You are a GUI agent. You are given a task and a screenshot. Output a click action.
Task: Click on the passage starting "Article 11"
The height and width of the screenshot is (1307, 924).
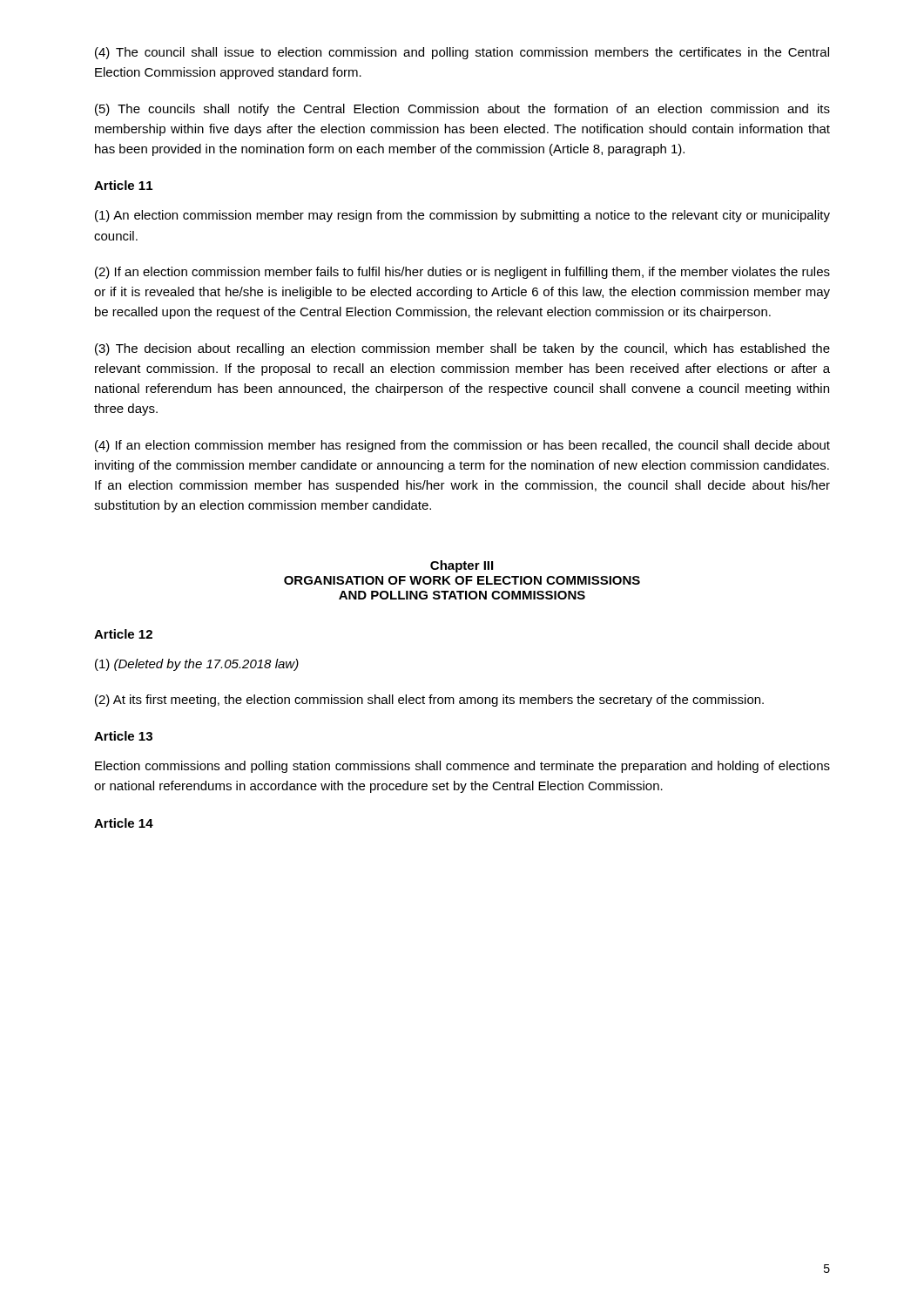tap(123, 185)
